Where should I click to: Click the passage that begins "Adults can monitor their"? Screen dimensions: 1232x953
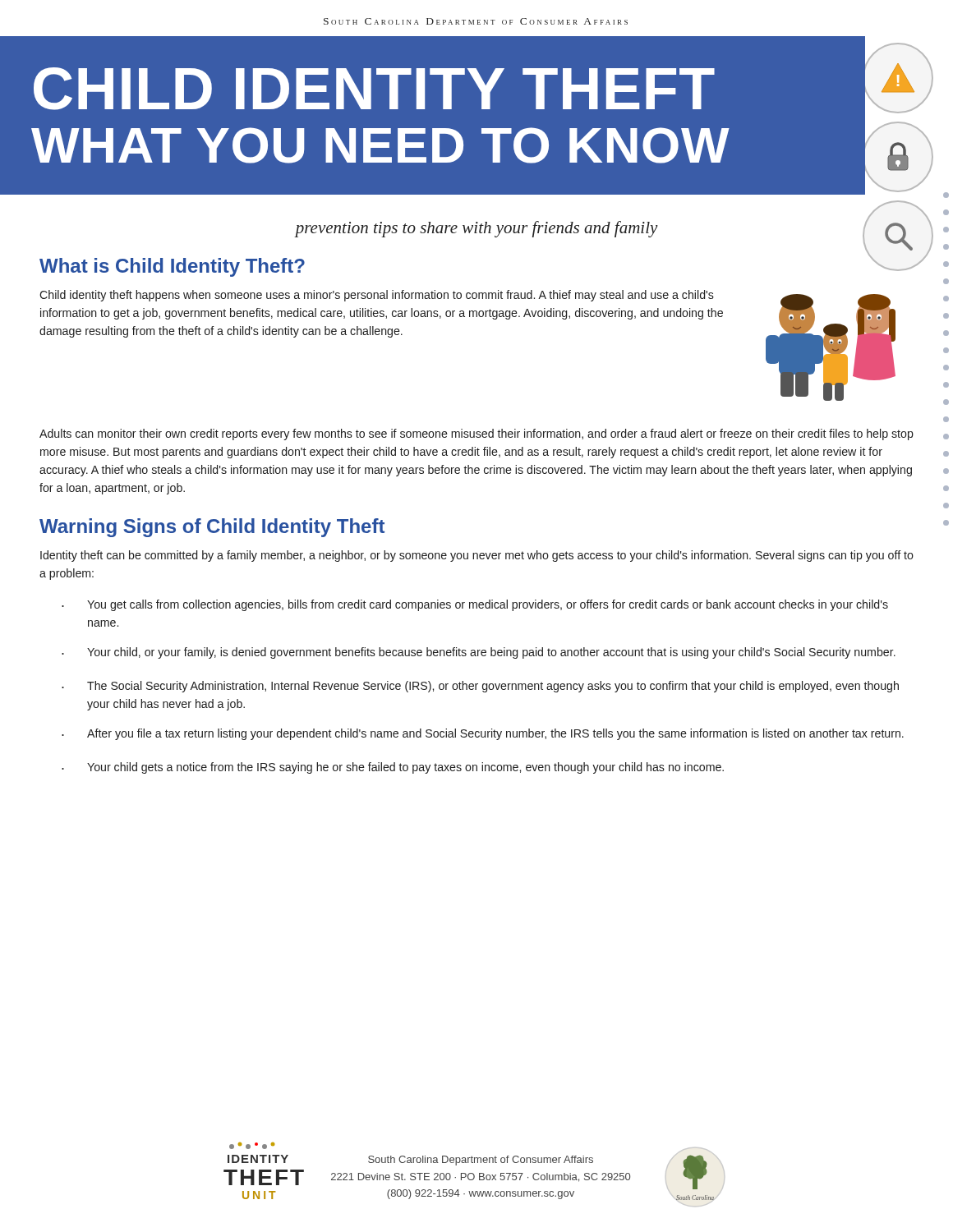(476, 461)
